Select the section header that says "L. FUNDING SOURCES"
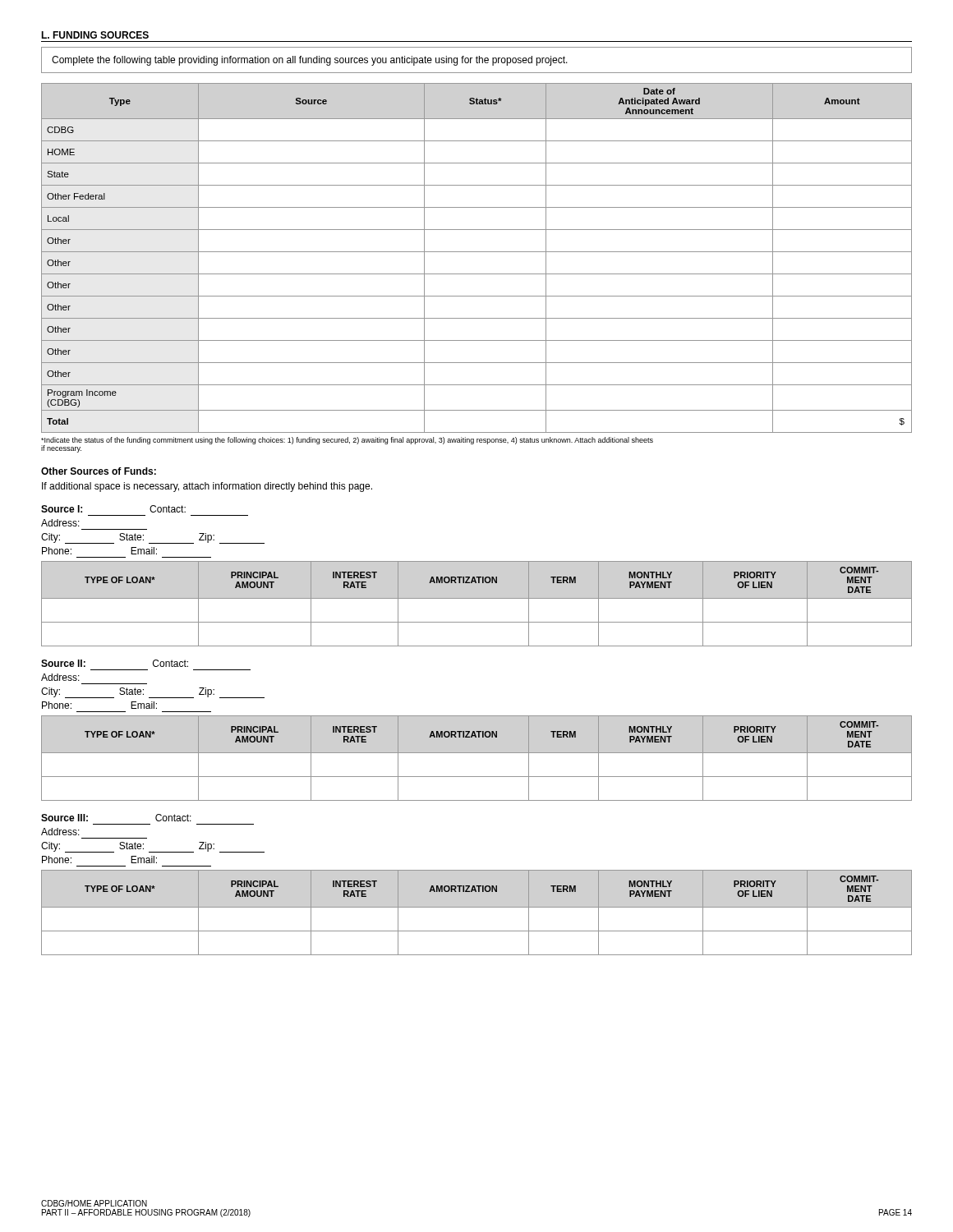 [x=476, y=36]
